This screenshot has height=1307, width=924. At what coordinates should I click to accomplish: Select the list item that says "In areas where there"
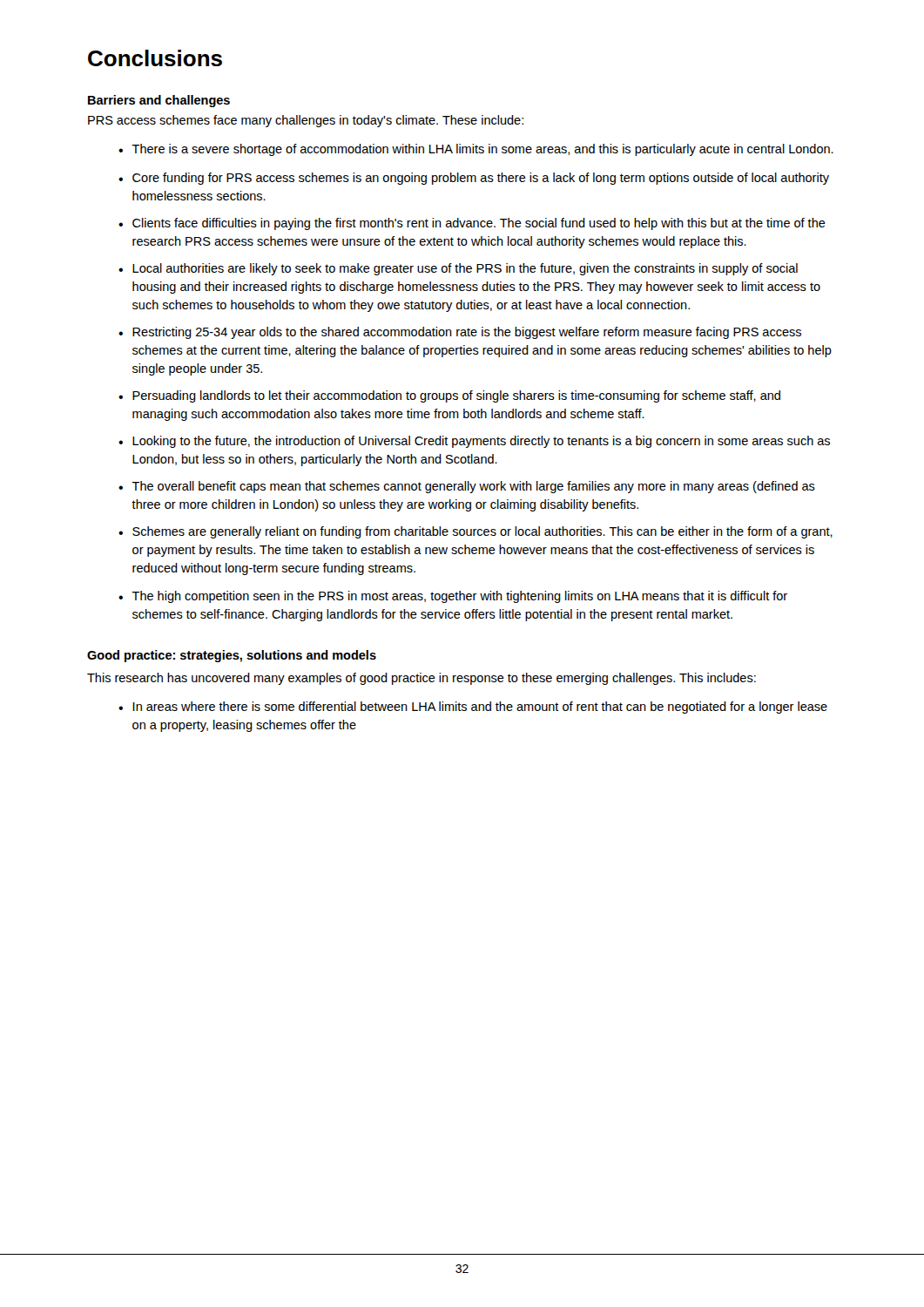484,716
